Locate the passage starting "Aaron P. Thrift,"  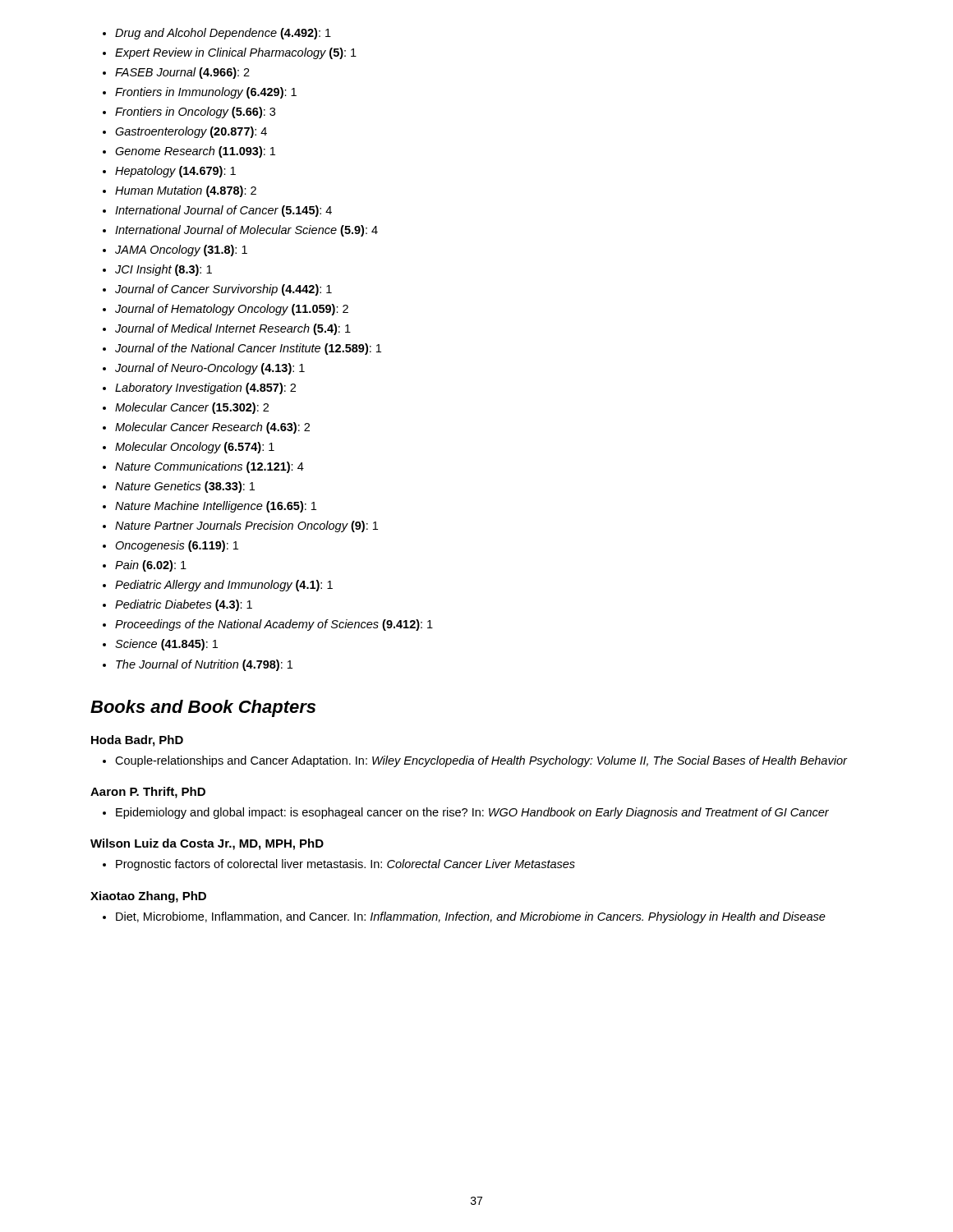point(148,791)
